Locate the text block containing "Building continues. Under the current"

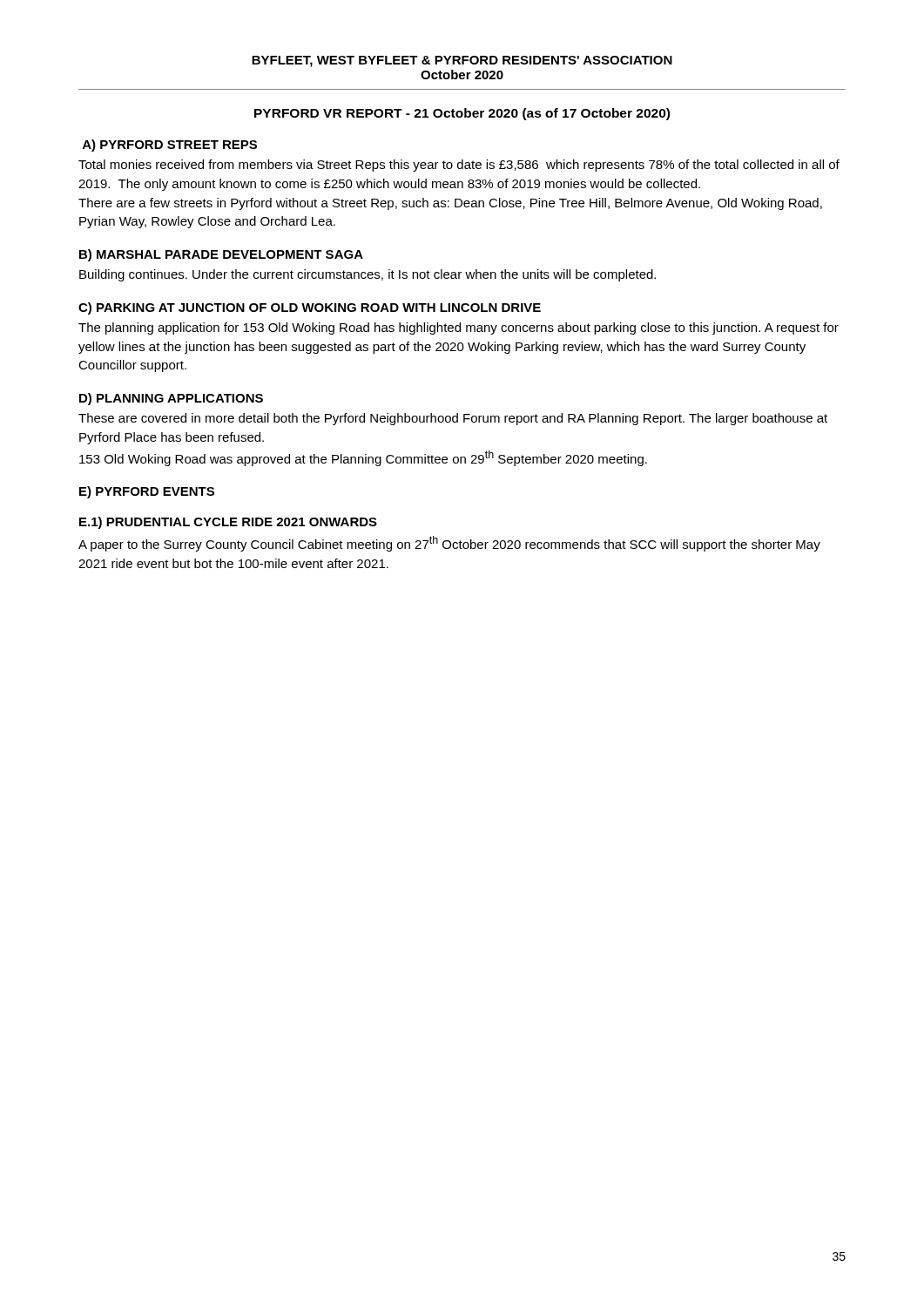pos(368,274)
